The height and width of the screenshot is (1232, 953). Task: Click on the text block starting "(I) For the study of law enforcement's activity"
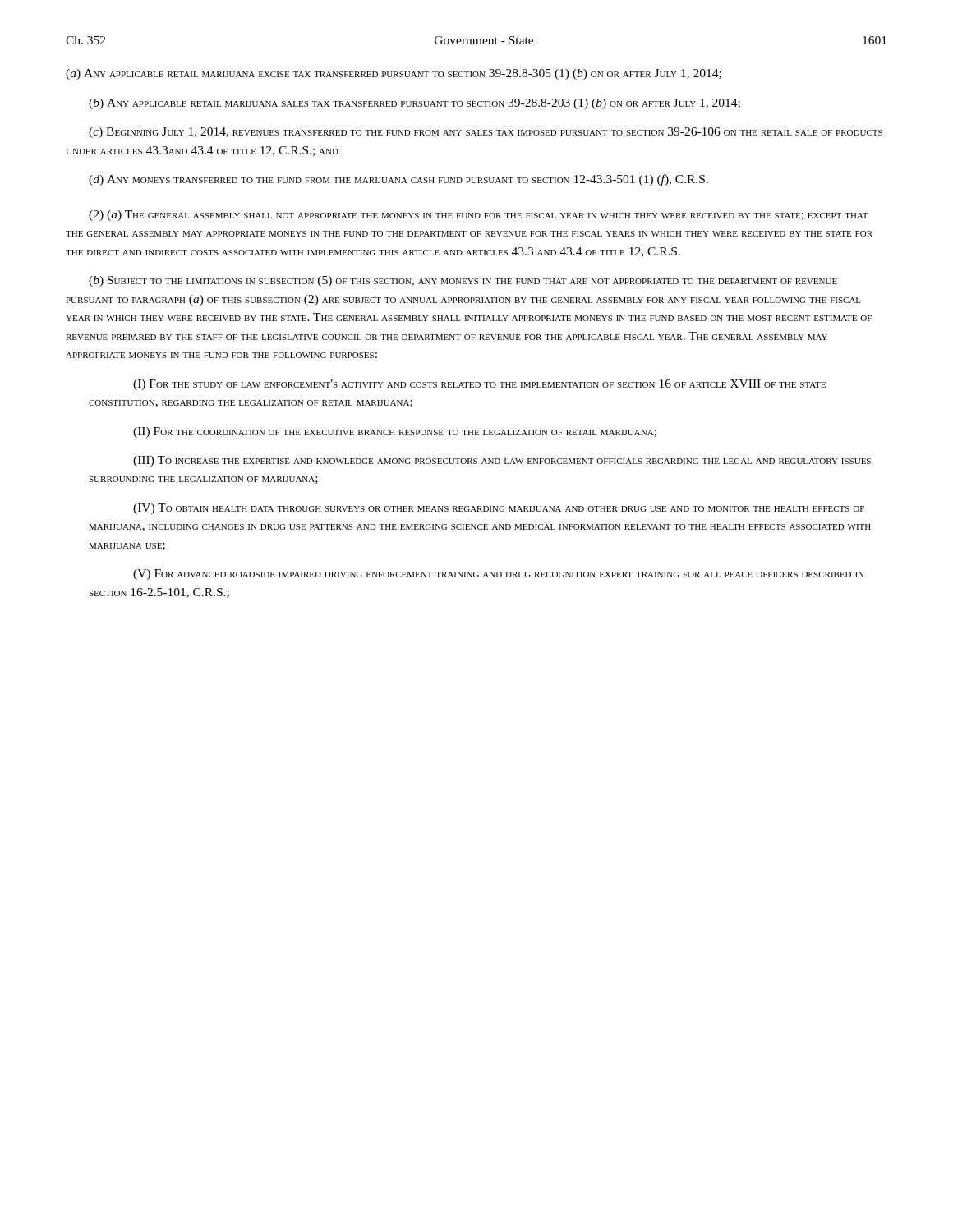(488, 393)
